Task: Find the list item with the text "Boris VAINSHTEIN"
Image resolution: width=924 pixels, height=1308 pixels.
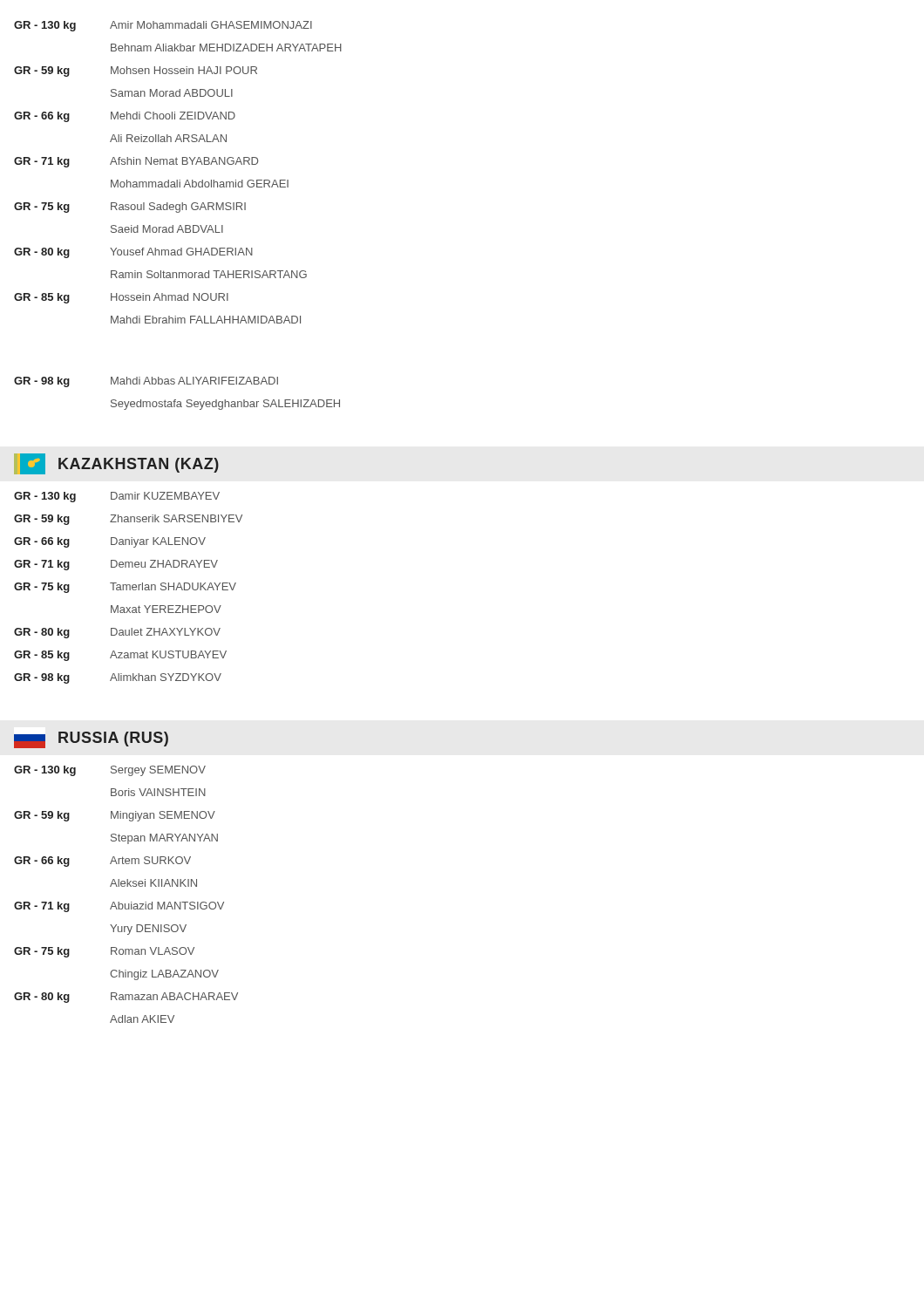Action: (158, 792)
